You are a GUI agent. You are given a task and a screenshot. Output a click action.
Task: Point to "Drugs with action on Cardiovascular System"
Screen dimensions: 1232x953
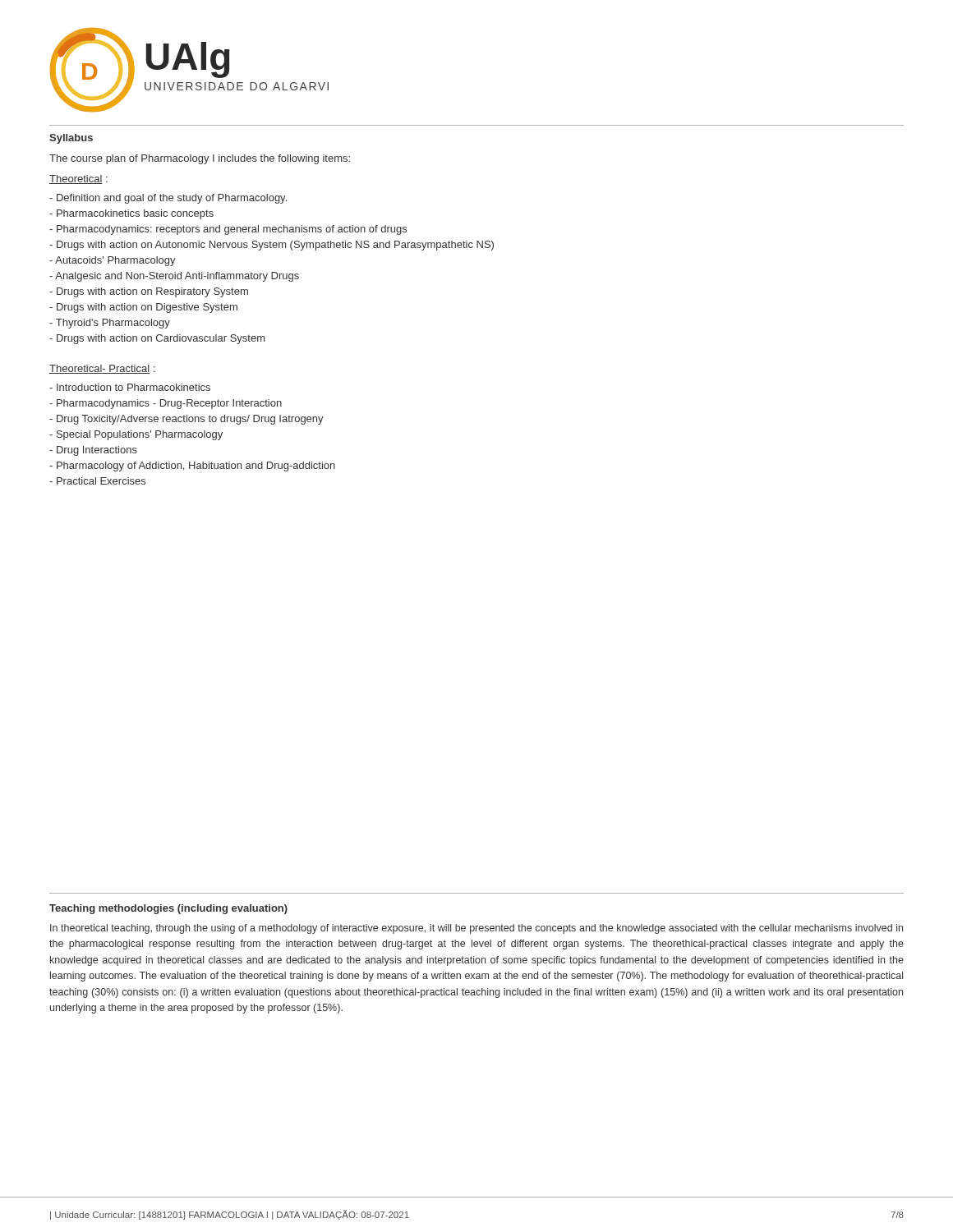[157, 338]
